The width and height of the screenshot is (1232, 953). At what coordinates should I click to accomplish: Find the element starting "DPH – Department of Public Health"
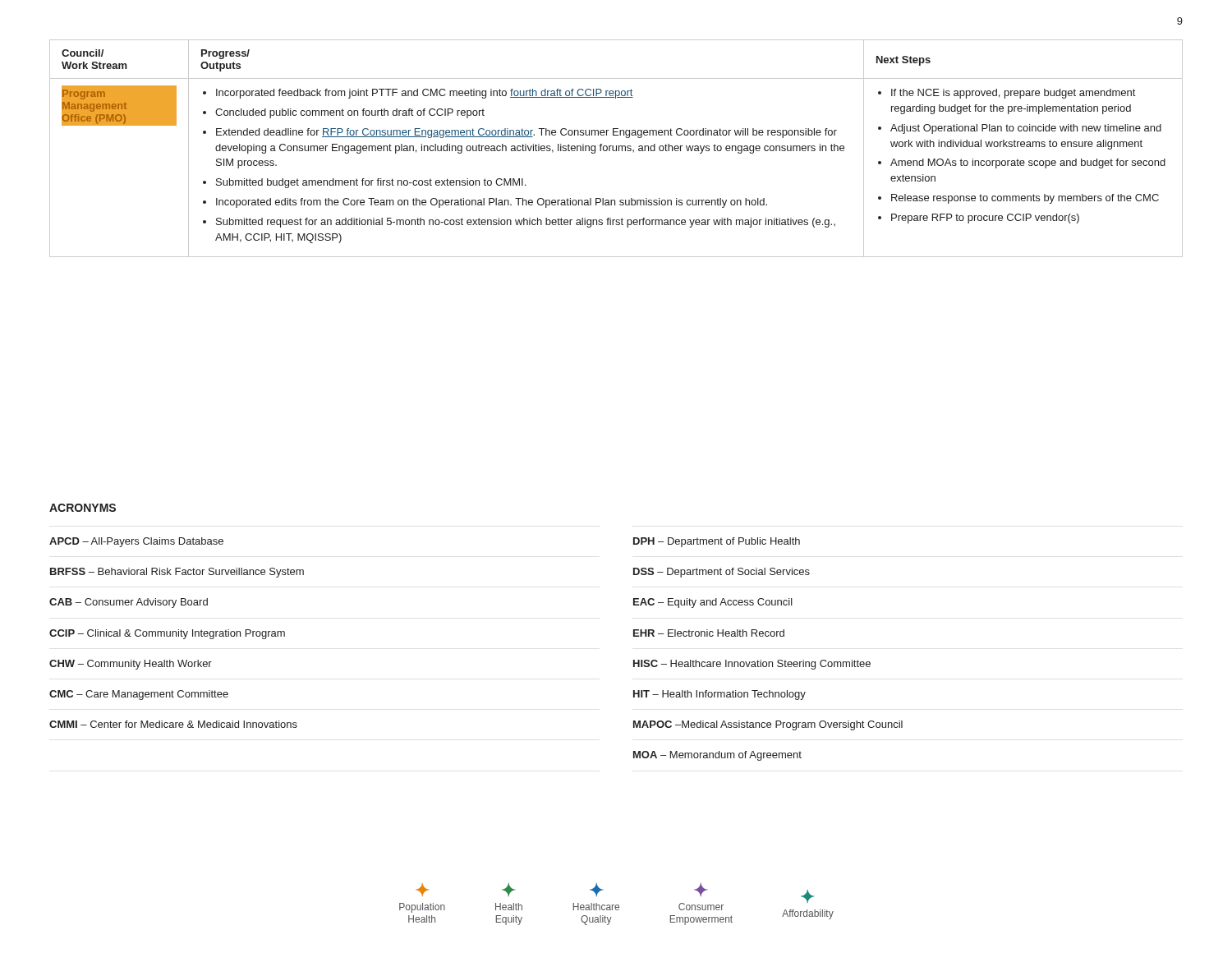point(716,541)
